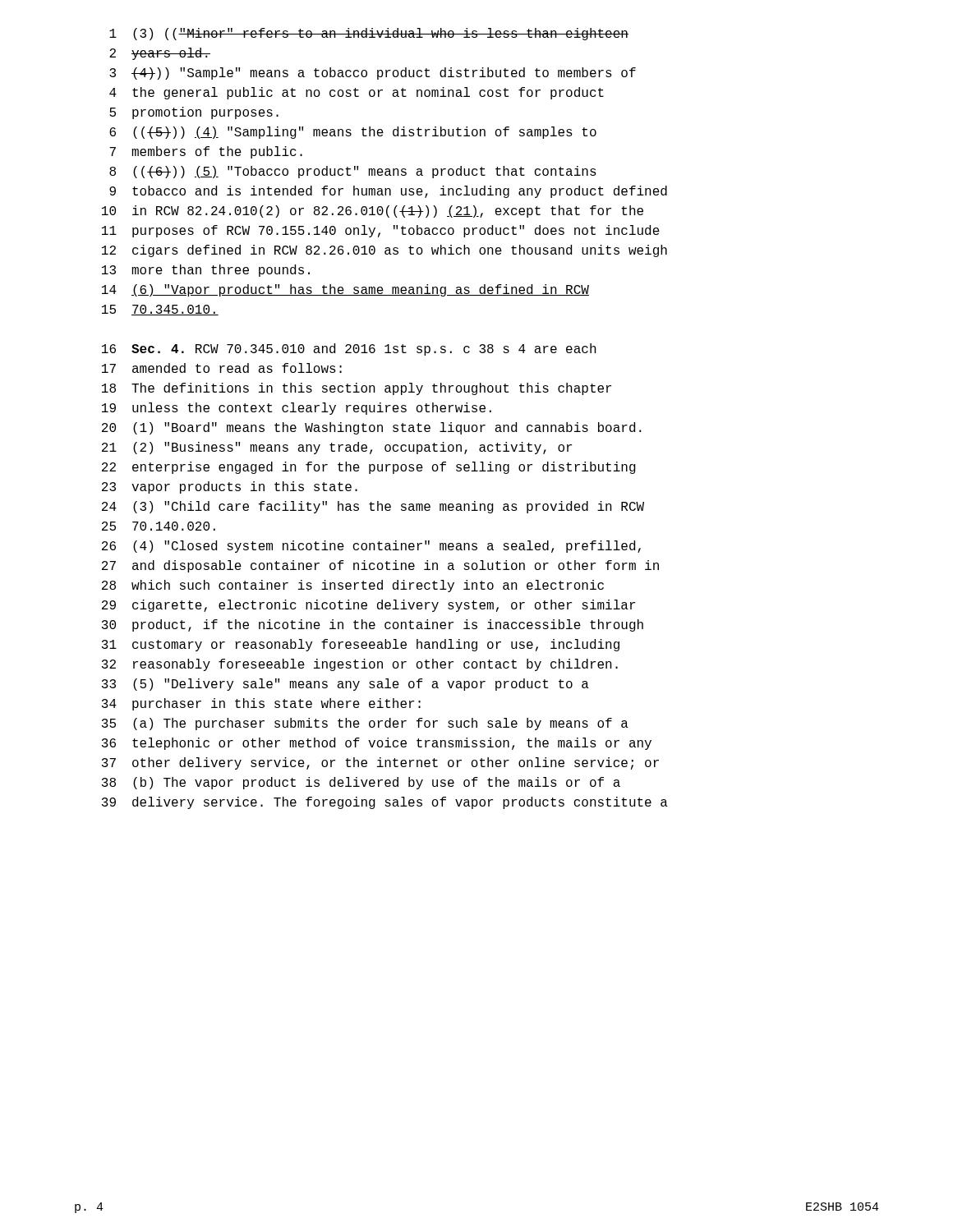Image resolution: width=953 pixels, height=1232 pixels.
Task: Find the list item that says "28 which such"
Action: click(x=476, y=586)
